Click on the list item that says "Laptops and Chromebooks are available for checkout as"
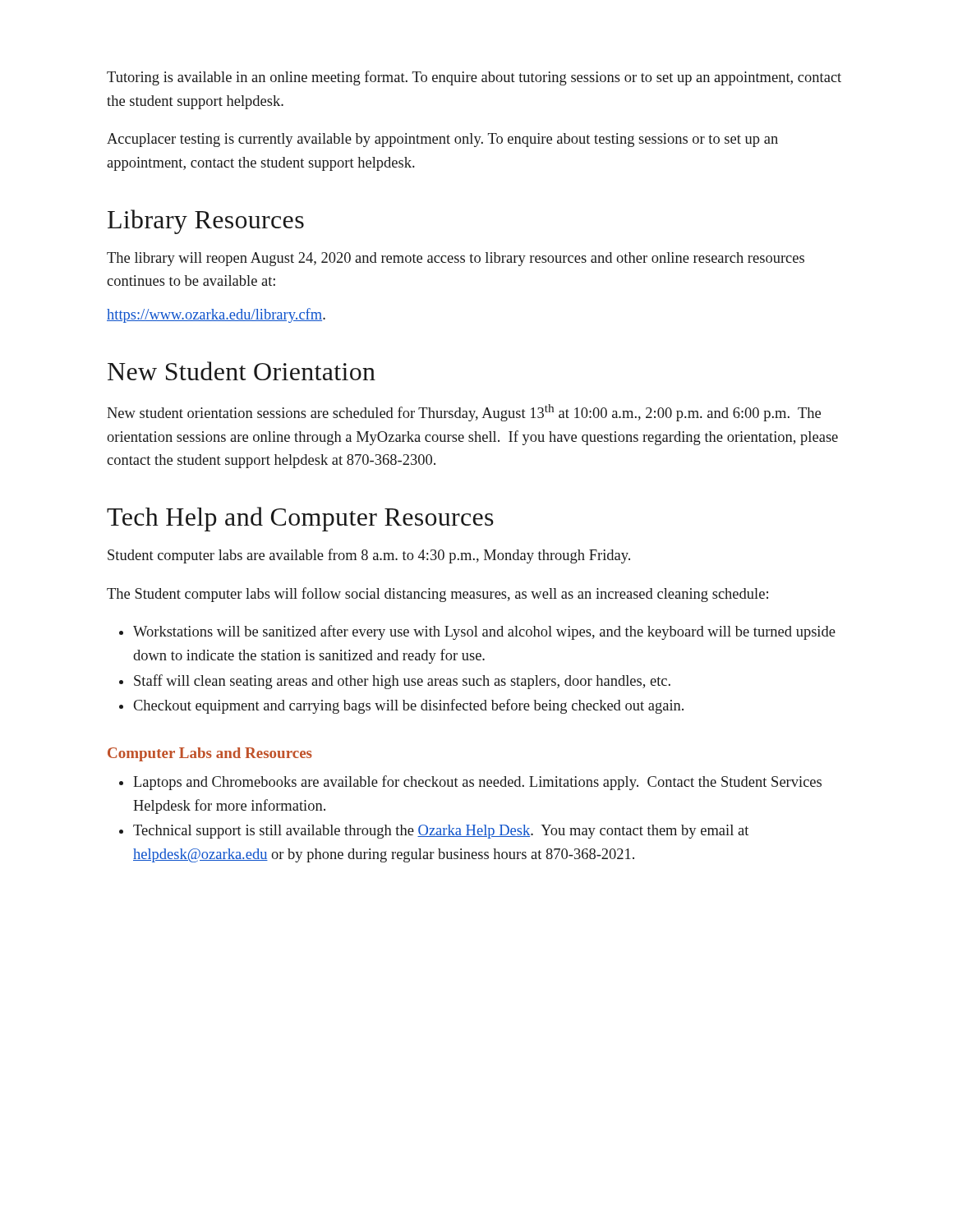Screen dimensions: 1232x953 pyautogui.click(x=478, y=794)
